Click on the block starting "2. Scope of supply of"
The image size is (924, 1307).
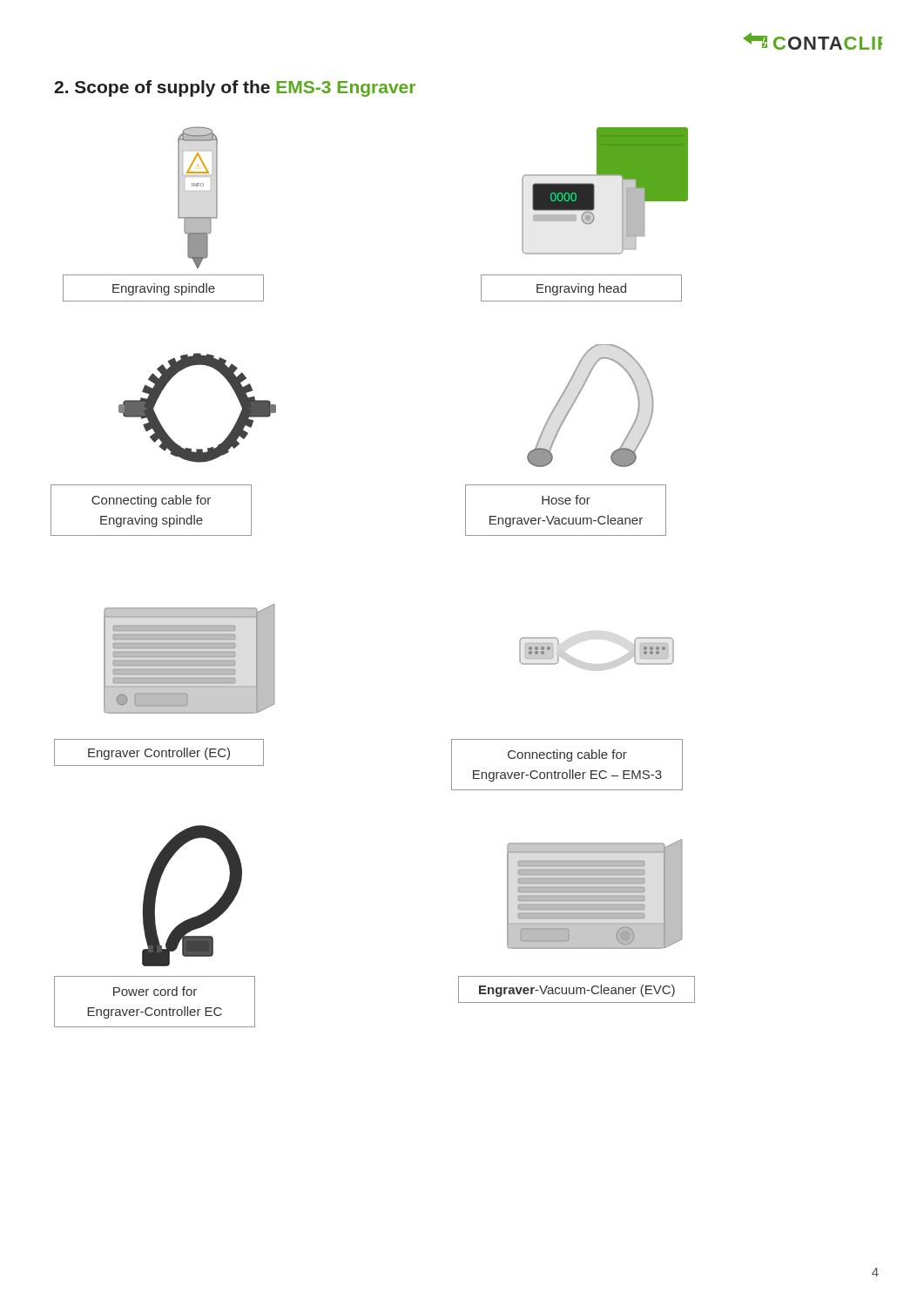pyautogui.click(x=235, y=87)
